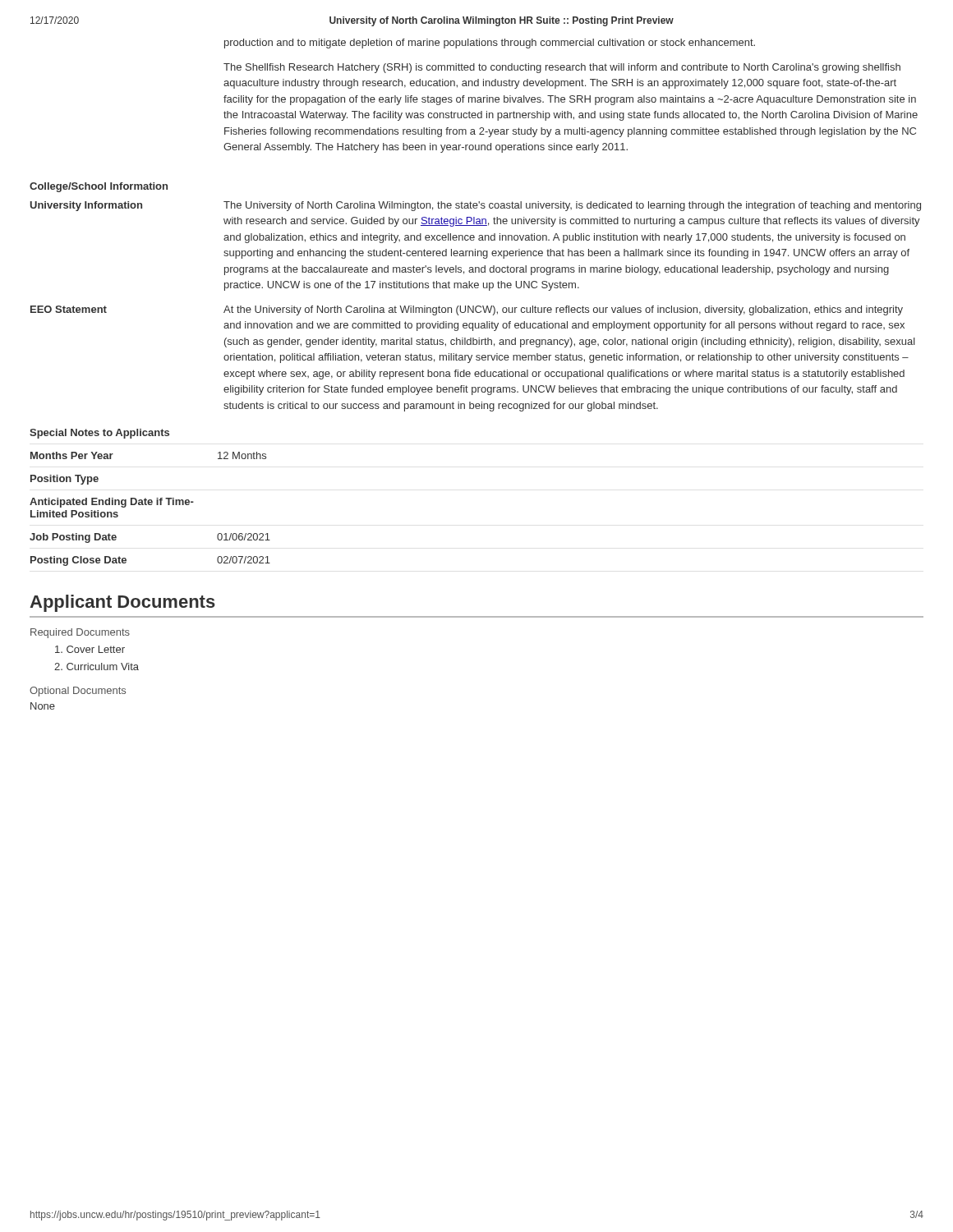Point to "EEO Statement"
The image size is (953, 1232).
[68, 309]
